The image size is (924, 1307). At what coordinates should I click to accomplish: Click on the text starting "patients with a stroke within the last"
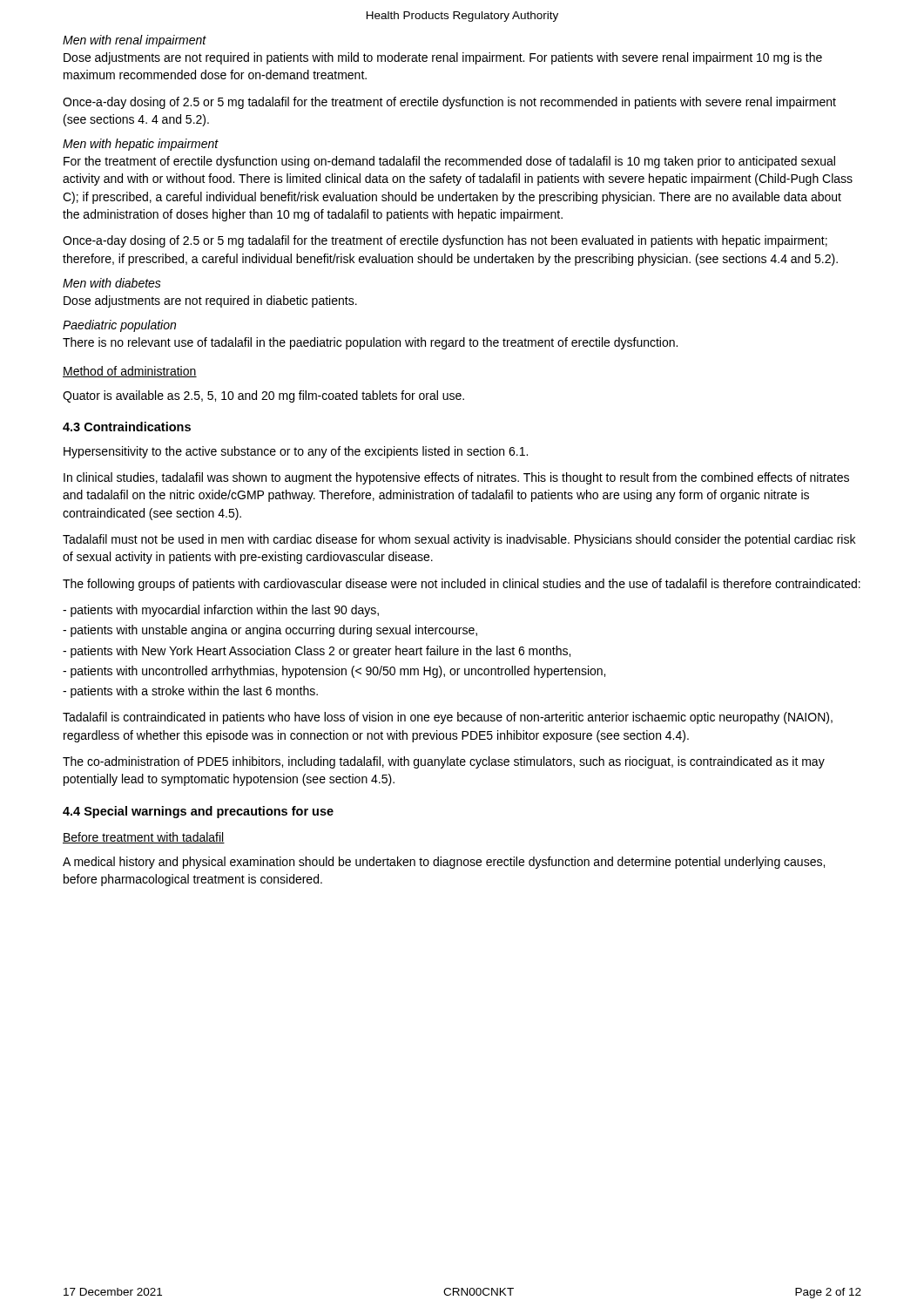point(191,691)
